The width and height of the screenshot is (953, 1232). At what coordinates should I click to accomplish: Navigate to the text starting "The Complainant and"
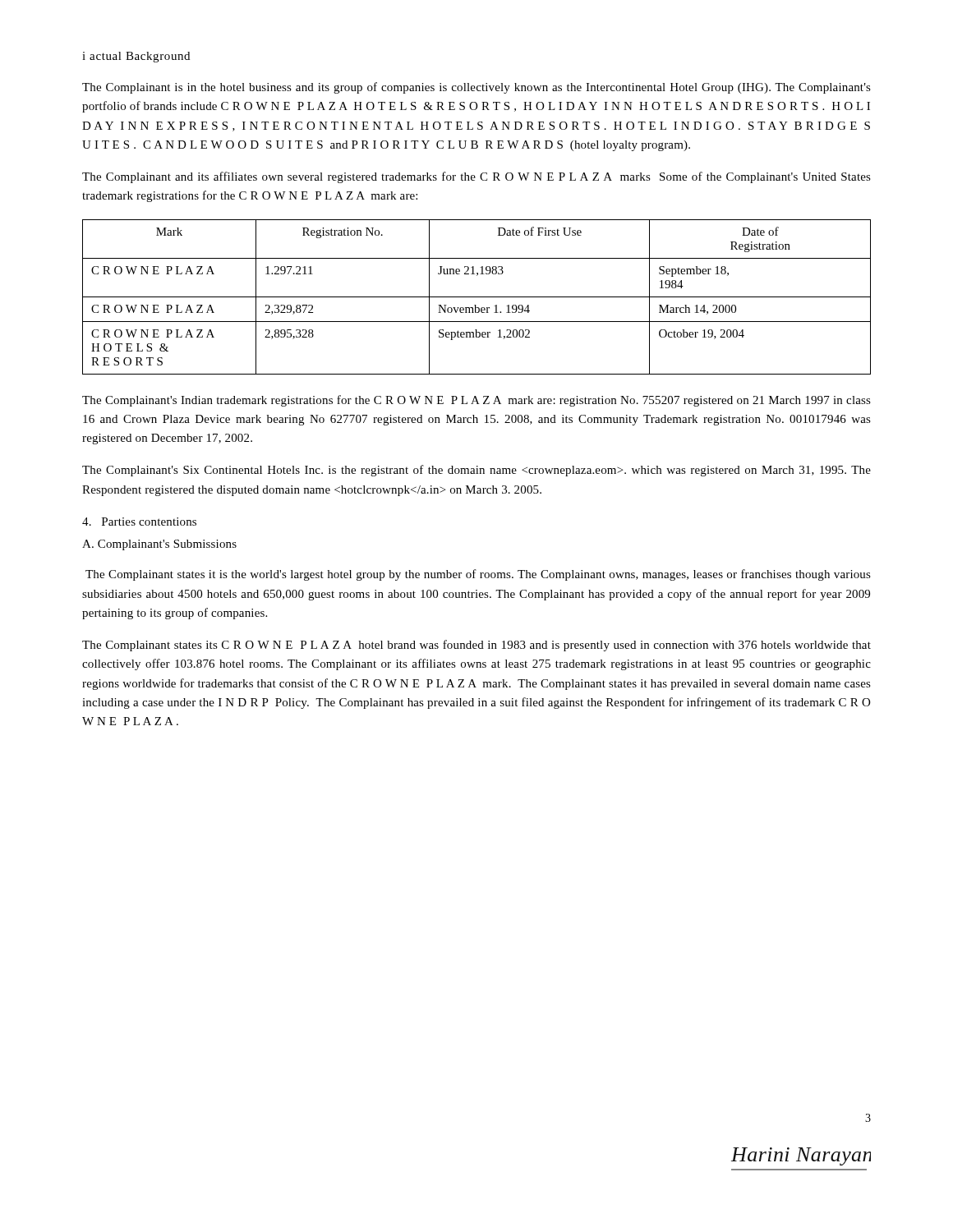tap(476, 186)
